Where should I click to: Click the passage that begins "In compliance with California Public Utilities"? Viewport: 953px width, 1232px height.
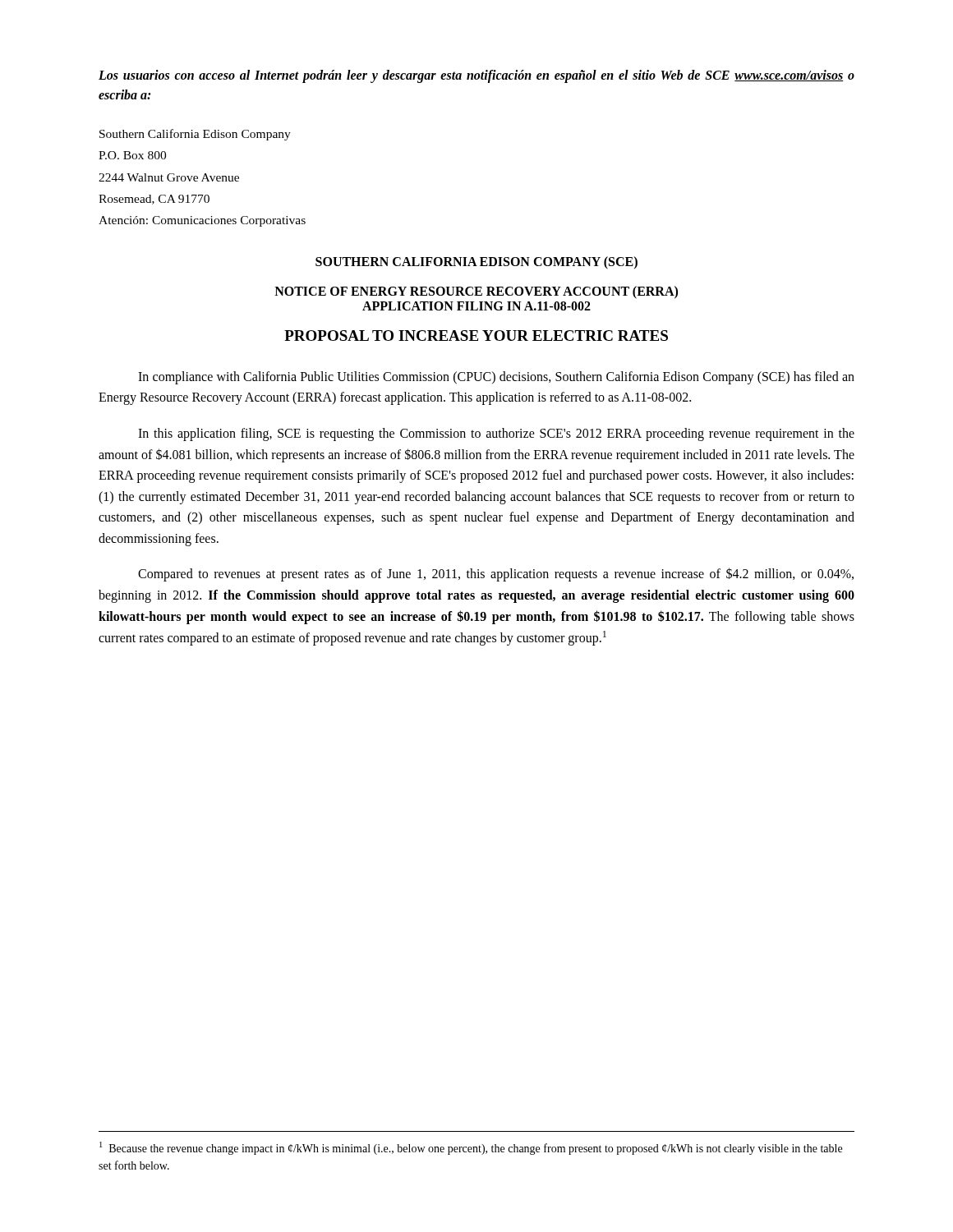point(476,387)
